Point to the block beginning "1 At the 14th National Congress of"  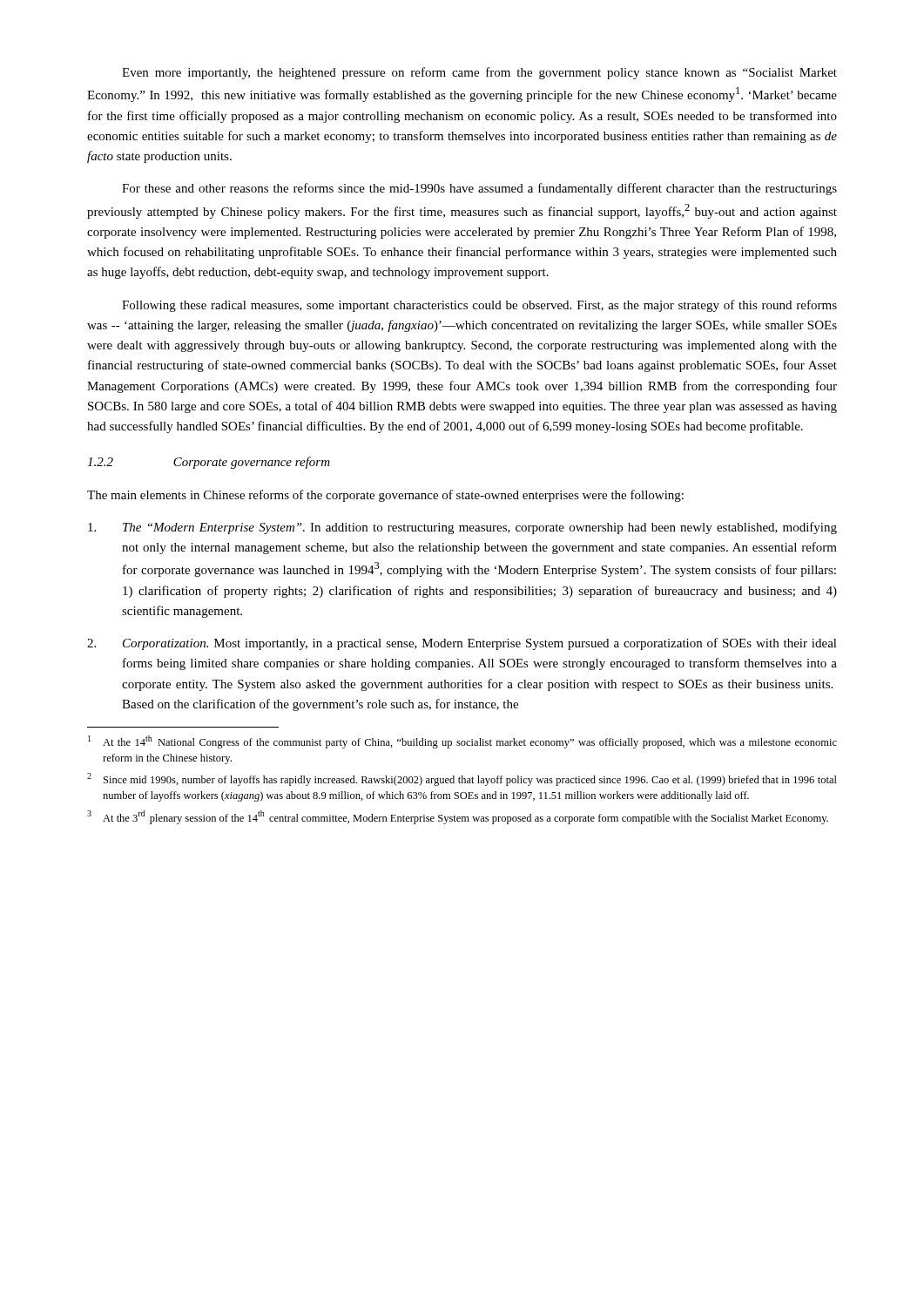coord(462,750)
